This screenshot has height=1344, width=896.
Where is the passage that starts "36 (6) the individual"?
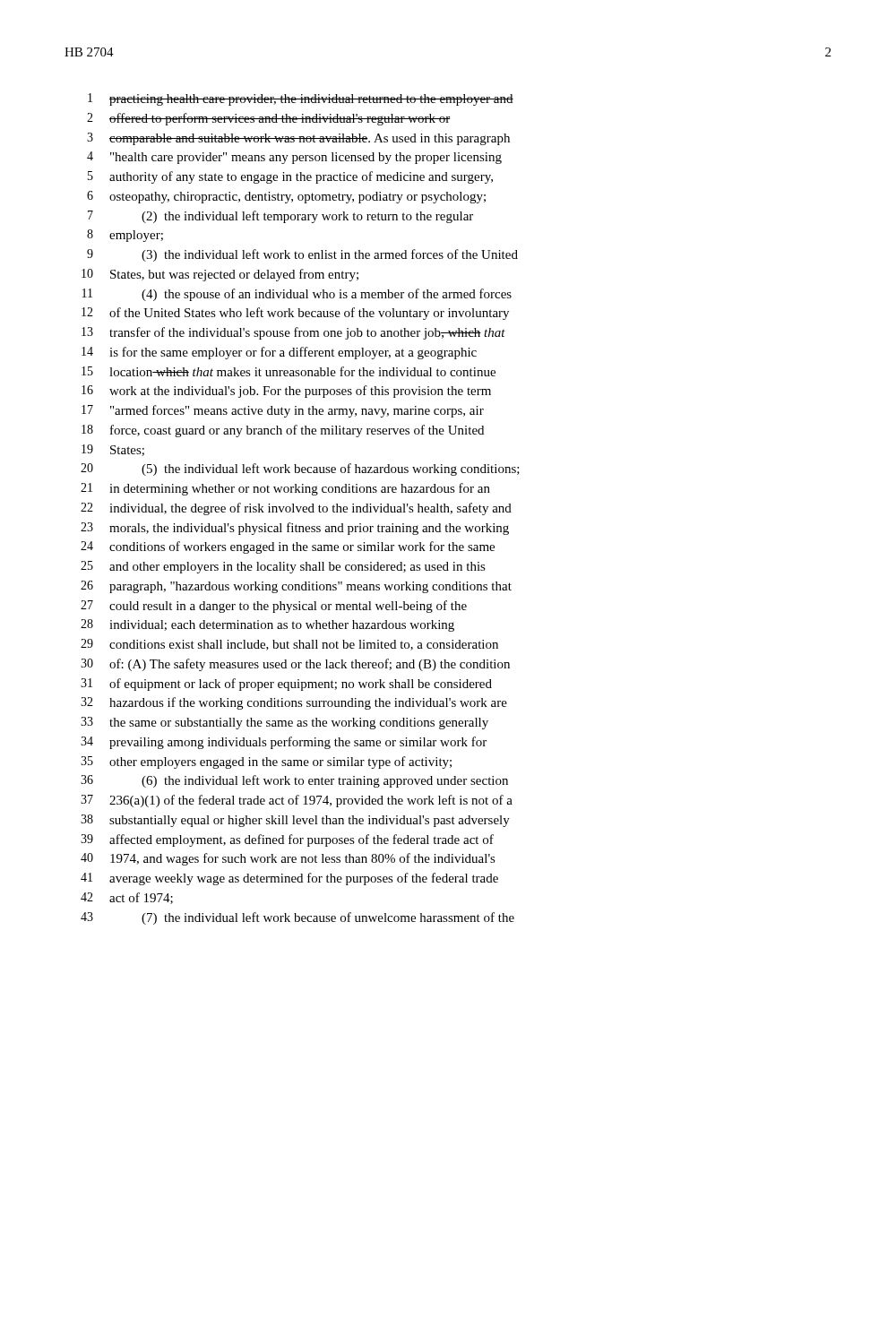point(448,781)
